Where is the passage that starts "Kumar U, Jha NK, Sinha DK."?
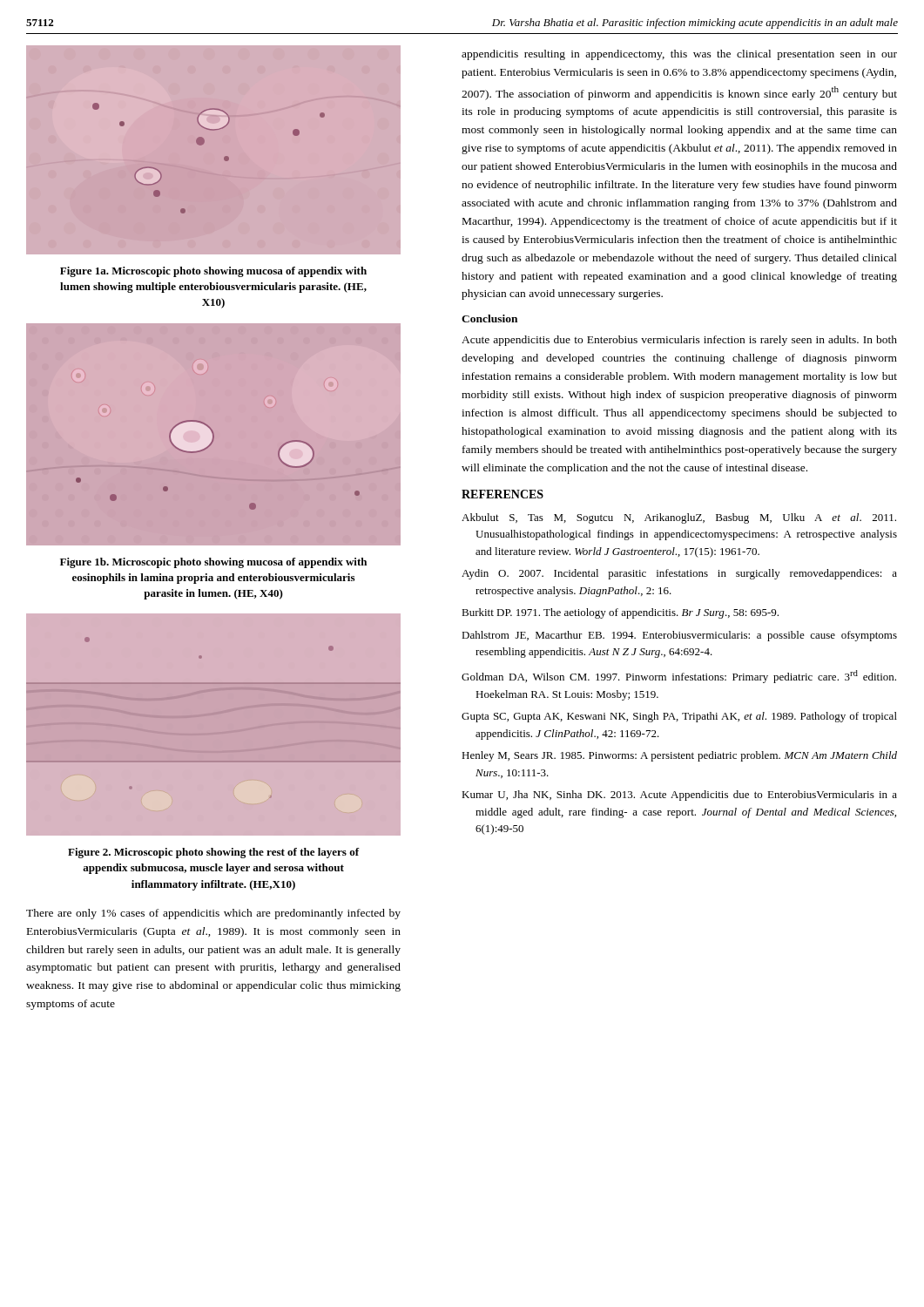 [x=679, y=811]
